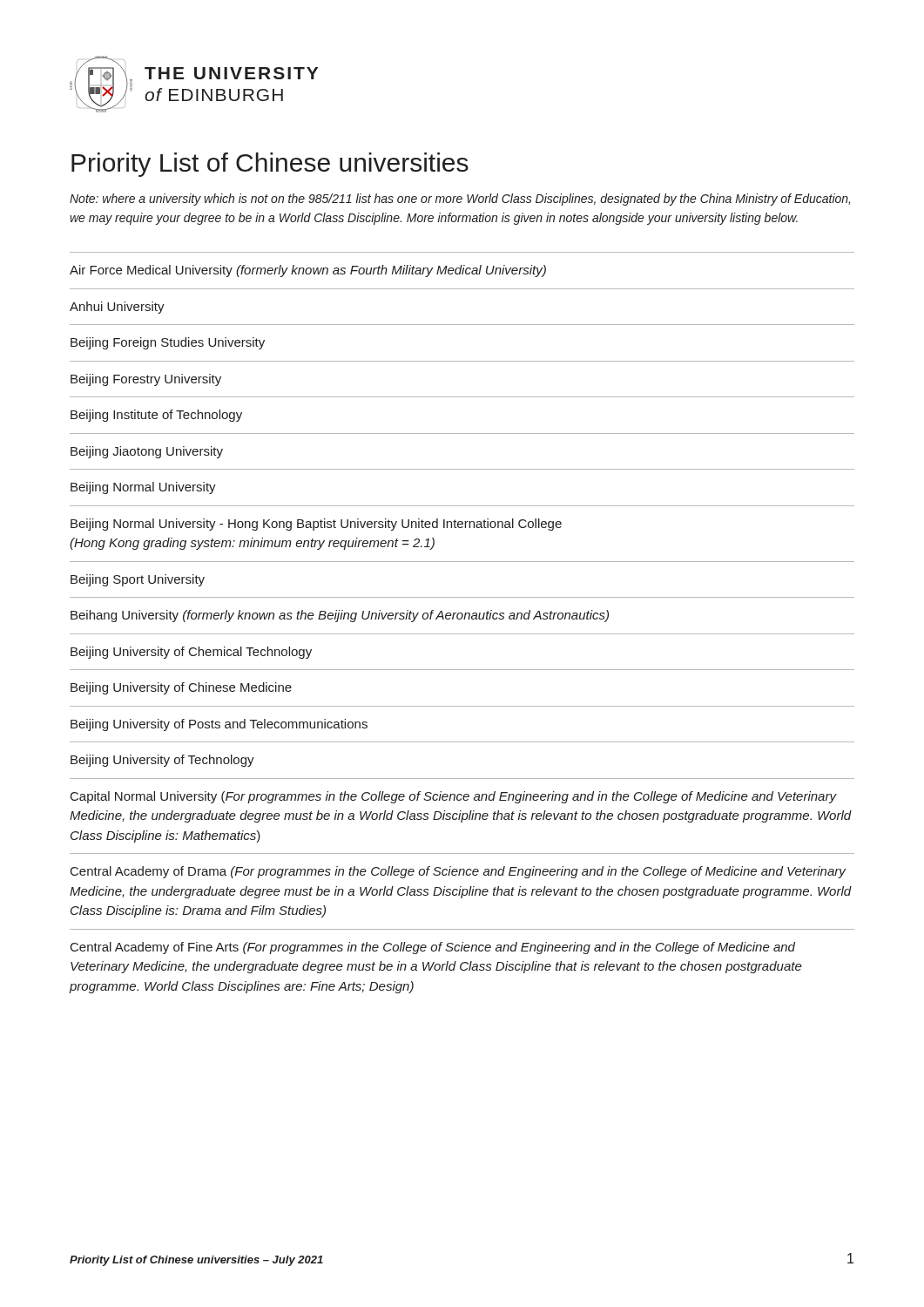
Task: Find the title containing "Priority List of Chinese universities"
Action: (x=269, y=162)
